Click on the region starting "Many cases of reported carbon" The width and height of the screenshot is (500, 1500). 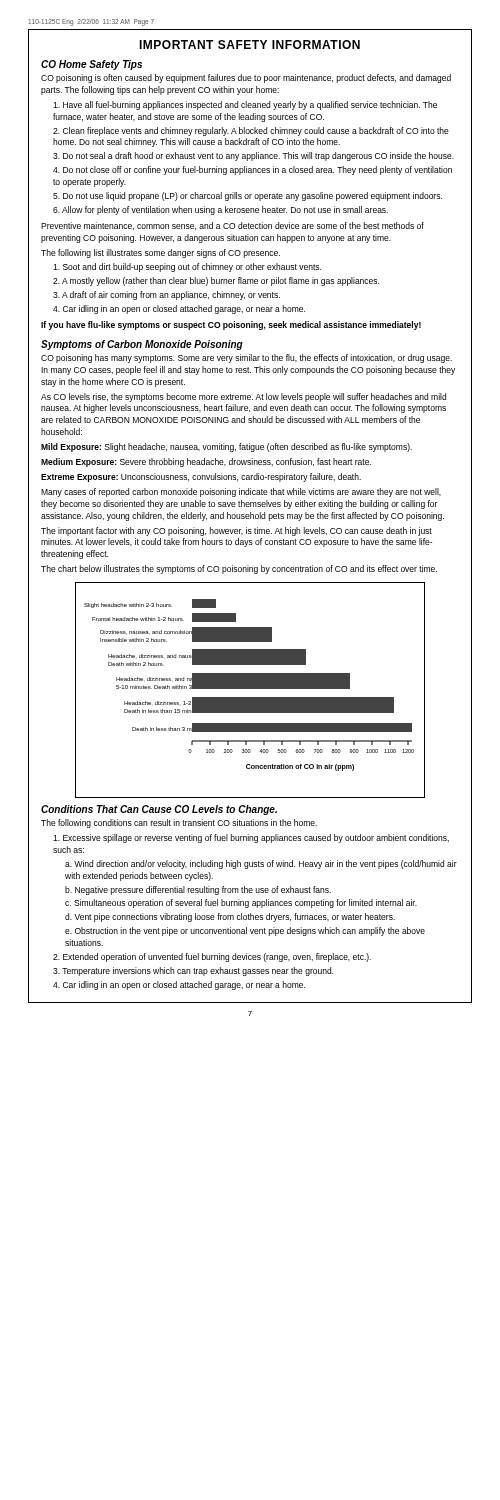point(243,504)
